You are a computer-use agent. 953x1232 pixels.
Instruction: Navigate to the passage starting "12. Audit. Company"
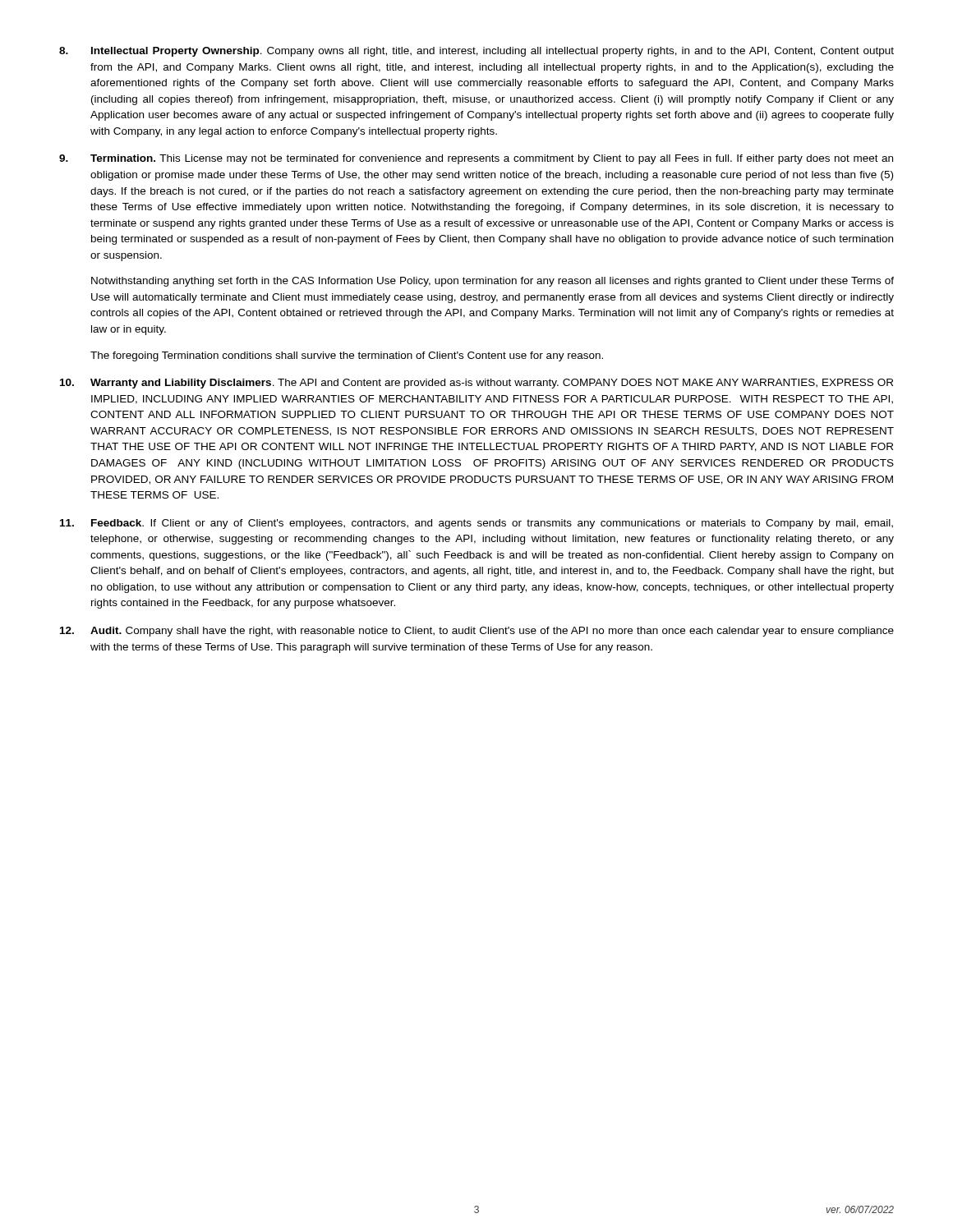476,639
